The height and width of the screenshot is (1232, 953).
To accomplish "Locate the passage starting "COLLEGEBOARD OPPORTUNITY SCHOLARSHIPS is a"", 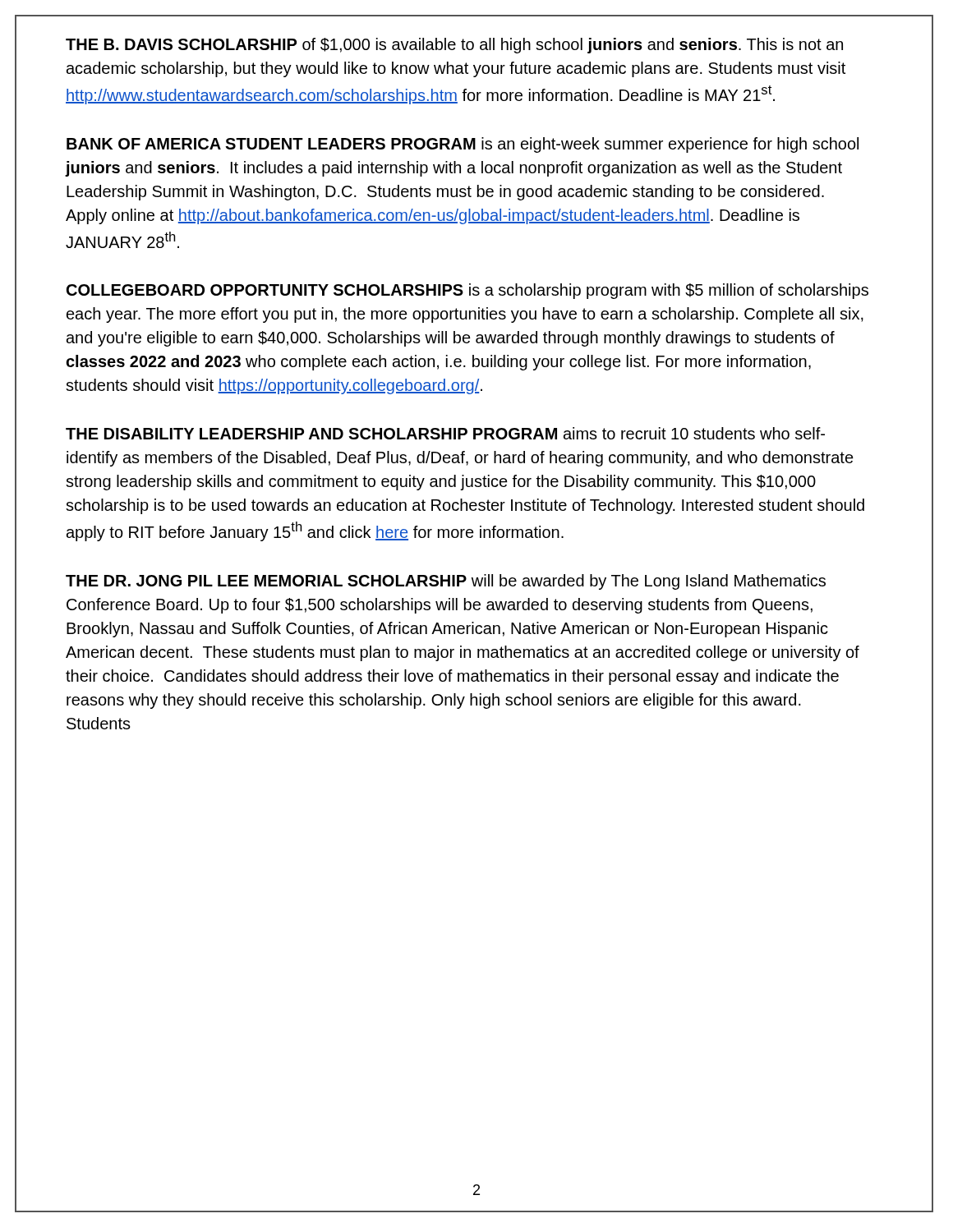I will (467, 338).
